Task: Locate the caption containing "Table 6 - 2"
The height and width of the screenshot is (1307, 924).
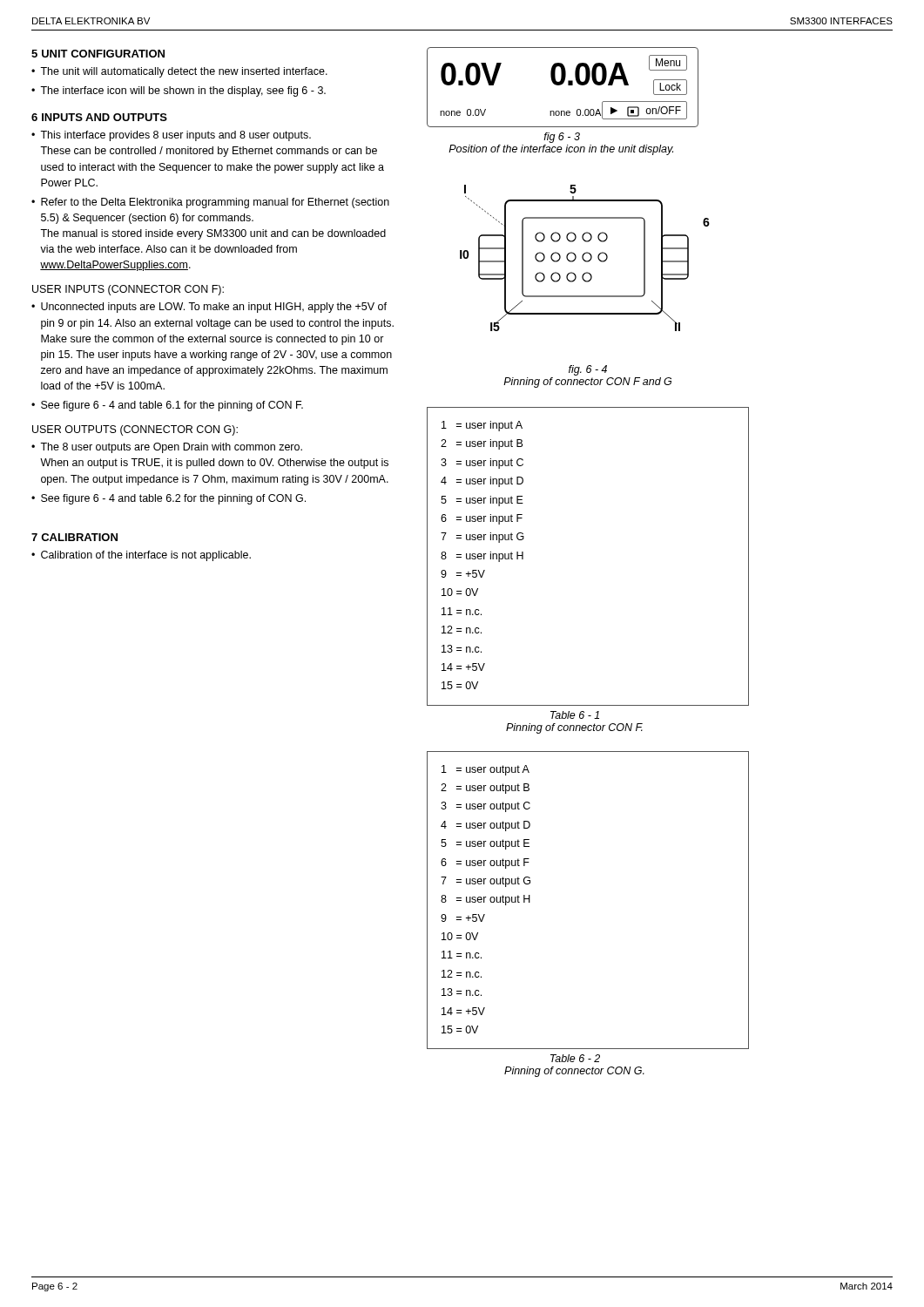Action: click(x=575, y=1065)
